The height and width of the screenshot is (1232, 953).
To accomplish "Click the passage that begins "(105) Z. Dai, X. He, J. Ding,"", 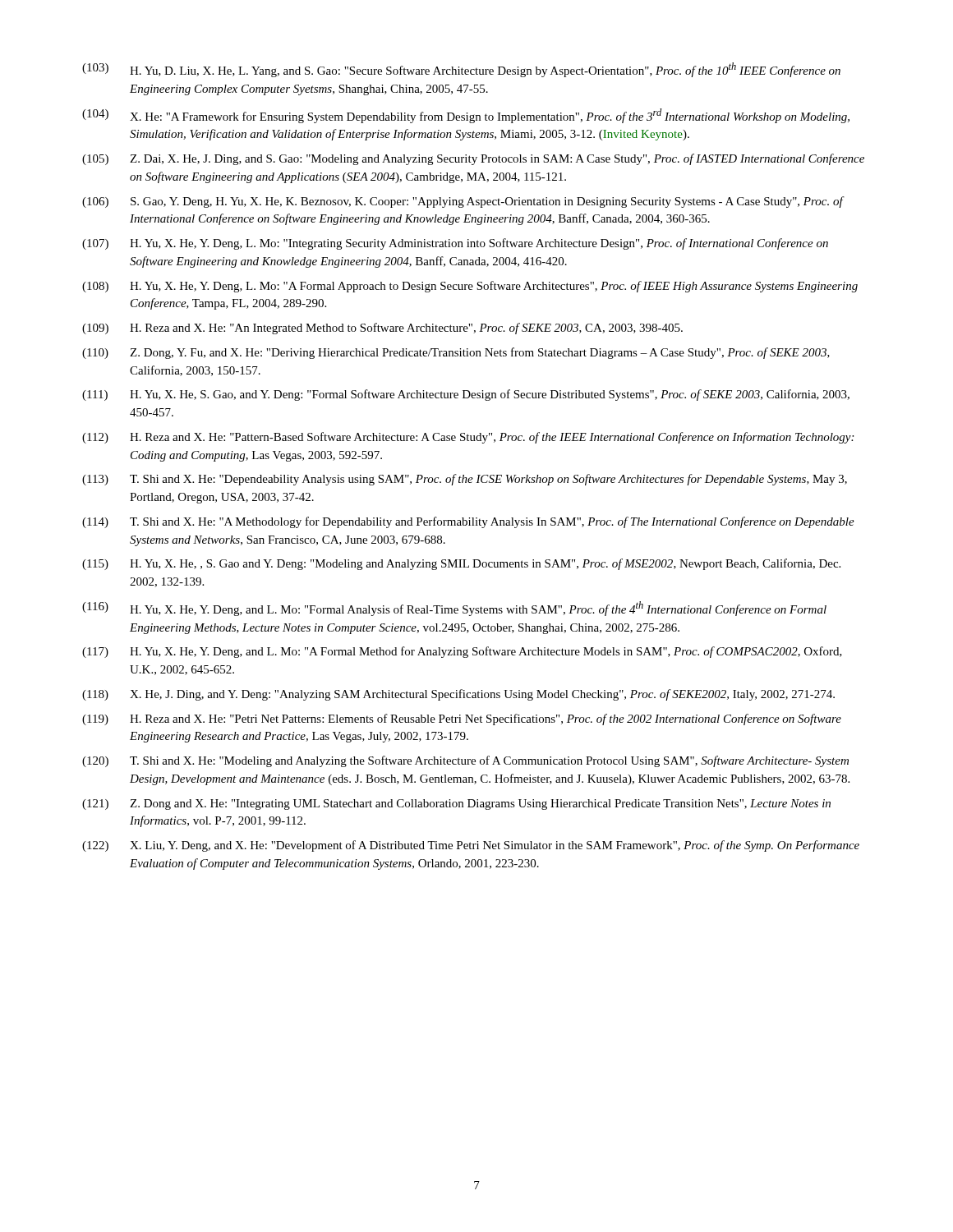I will pyautogui.click(x=476, y=168).
